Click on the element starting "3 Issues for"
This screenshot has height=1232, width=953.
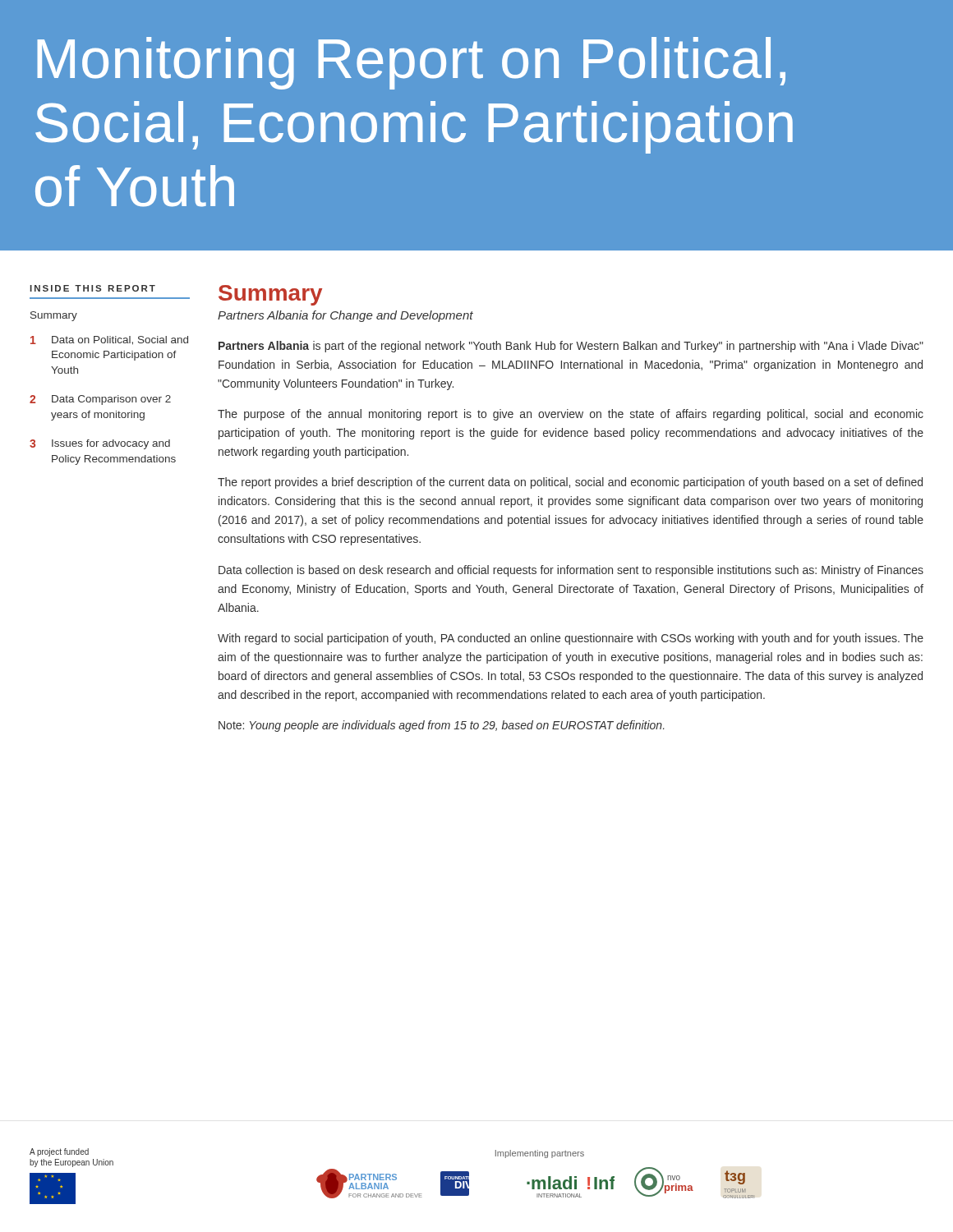[x=110, y=452]
